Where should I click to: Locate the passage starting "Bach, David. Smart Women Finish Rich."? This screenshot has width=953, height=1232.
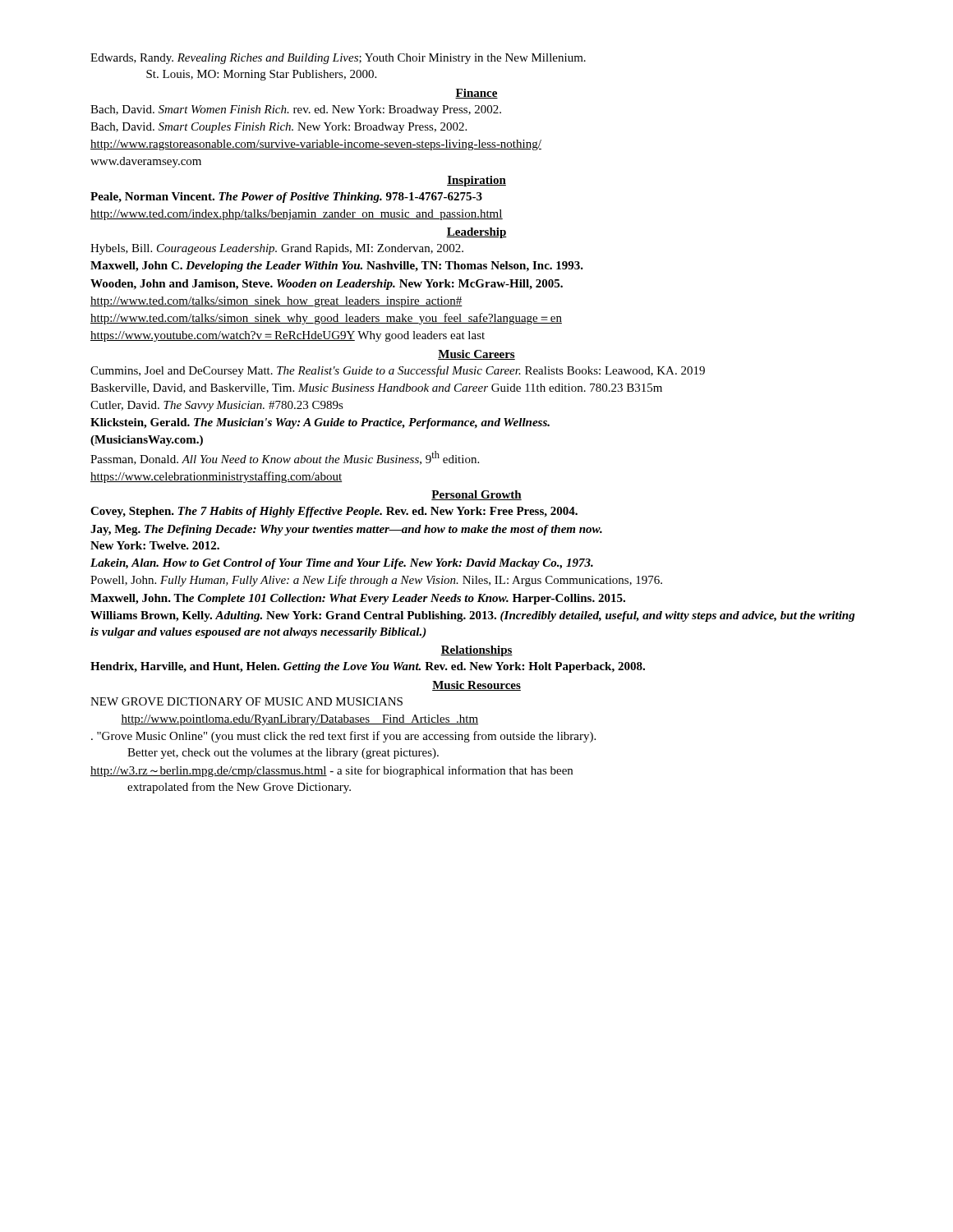coord(296,109)
